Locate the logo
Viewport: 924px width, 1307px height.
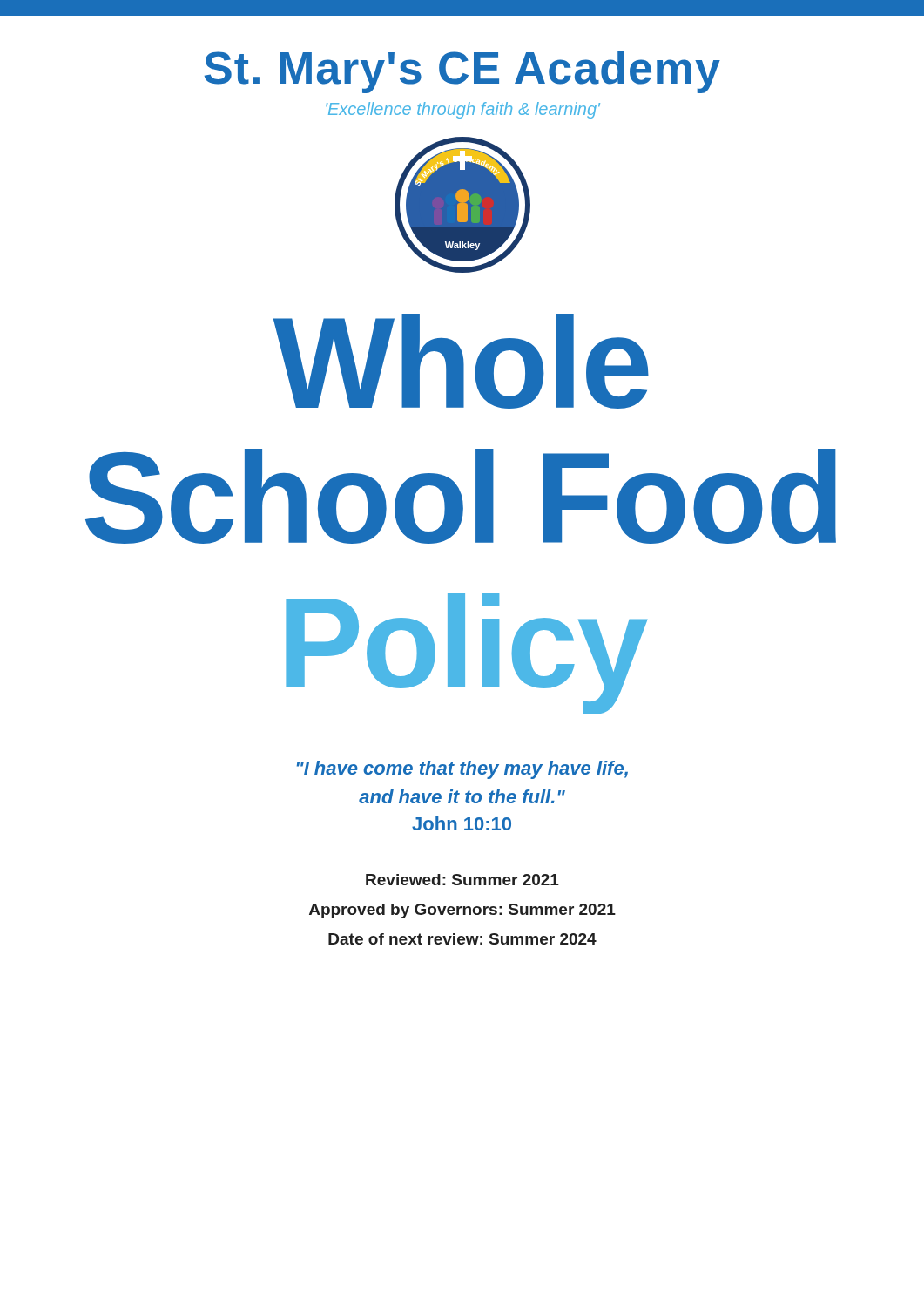point(462,207)
